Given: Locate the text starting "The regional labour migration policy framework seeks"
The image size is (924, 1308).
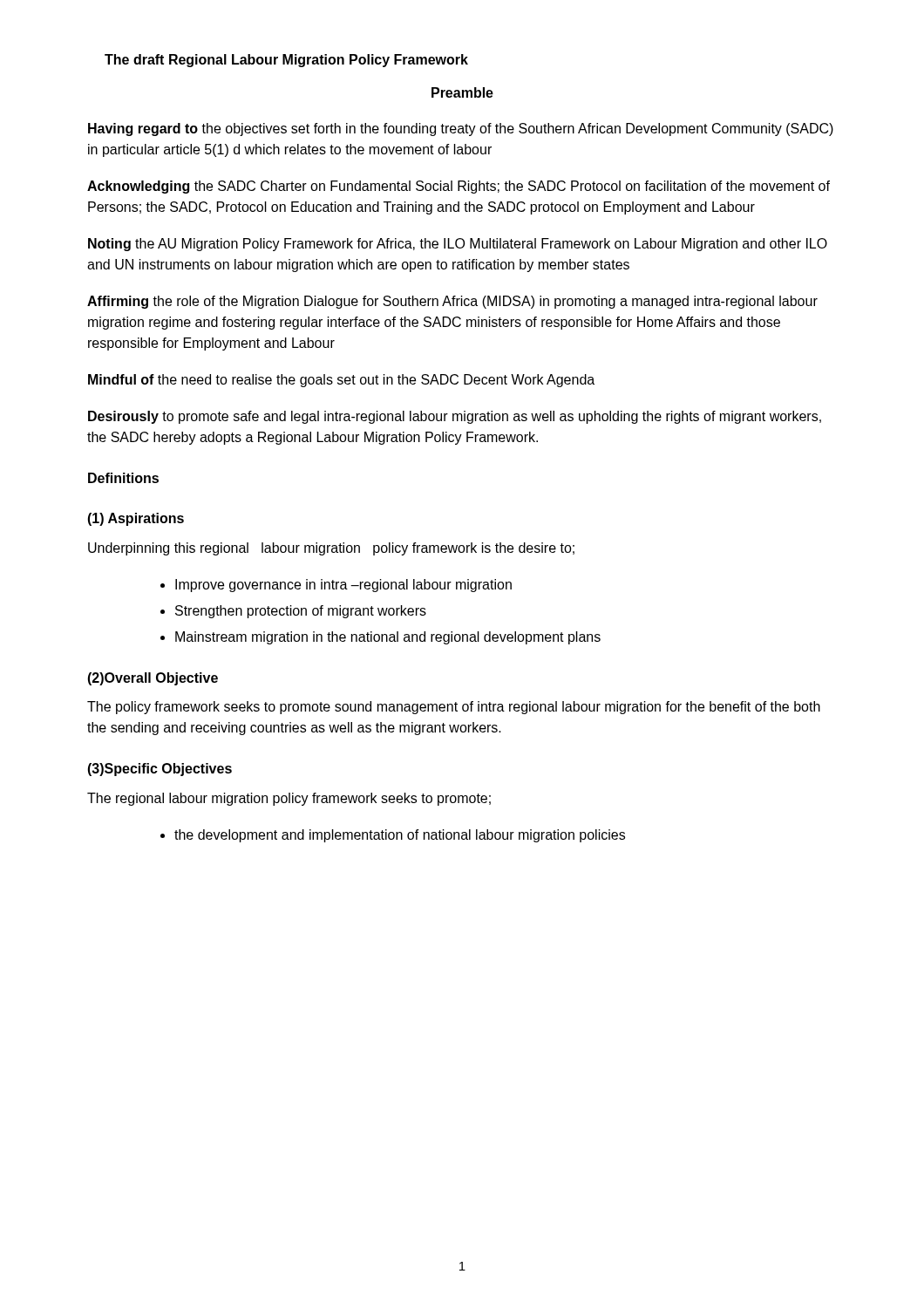Looking at the screenshot, I should click(289, 798).
